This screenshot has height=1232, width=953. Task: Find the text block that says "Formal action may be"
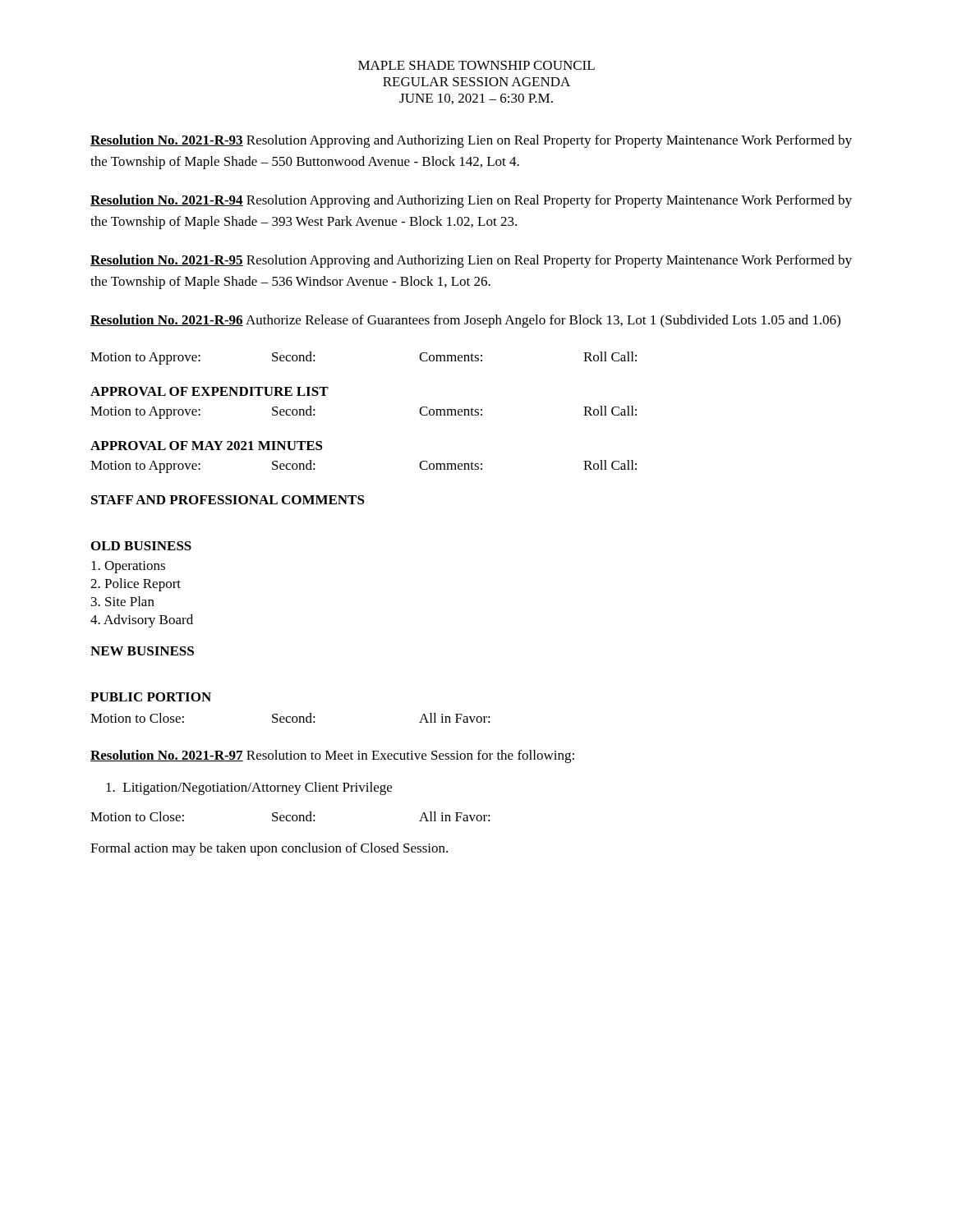pos(270,848)
